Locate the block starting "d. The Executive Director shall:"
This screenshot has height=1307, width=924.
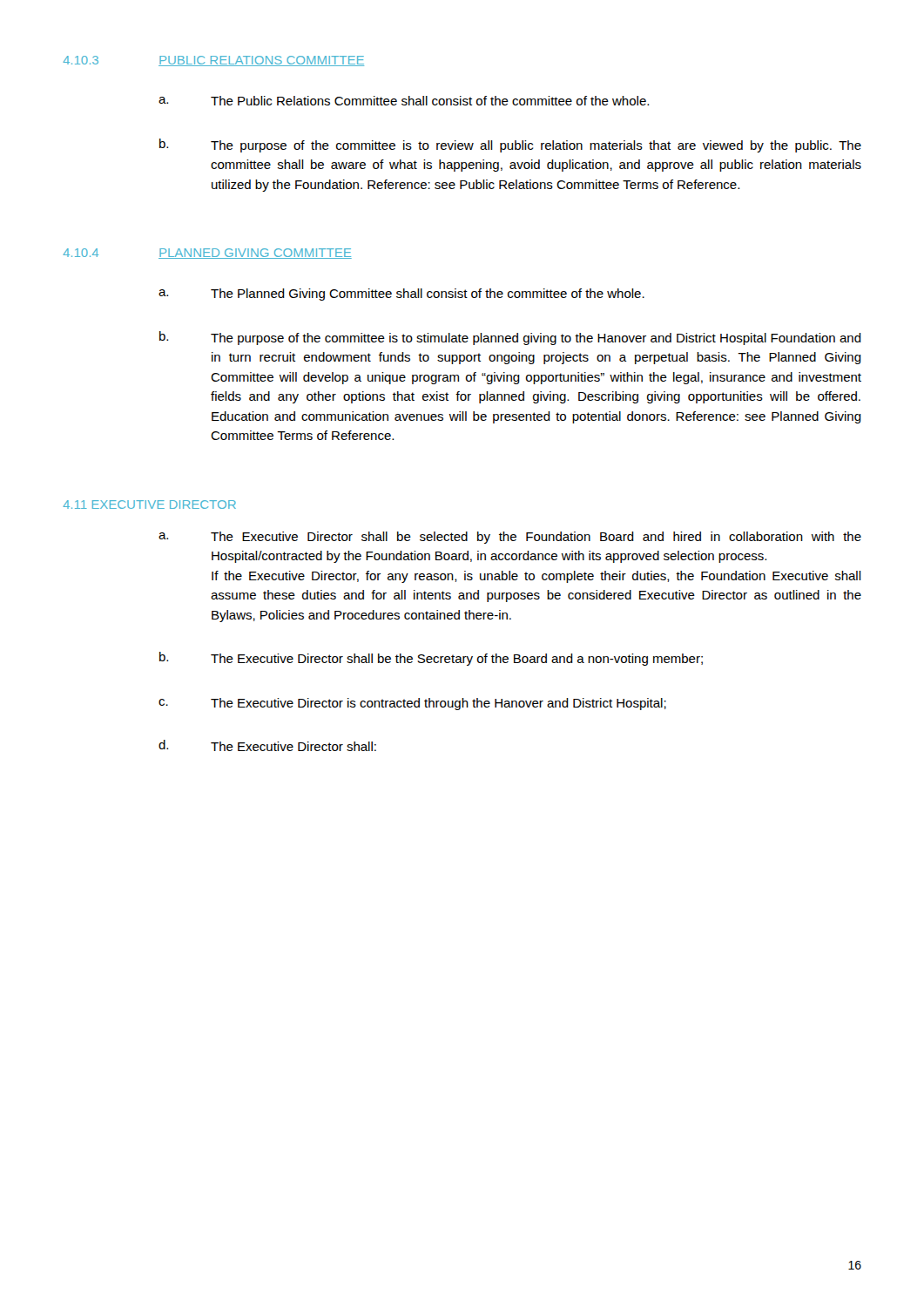click(267, 745)
